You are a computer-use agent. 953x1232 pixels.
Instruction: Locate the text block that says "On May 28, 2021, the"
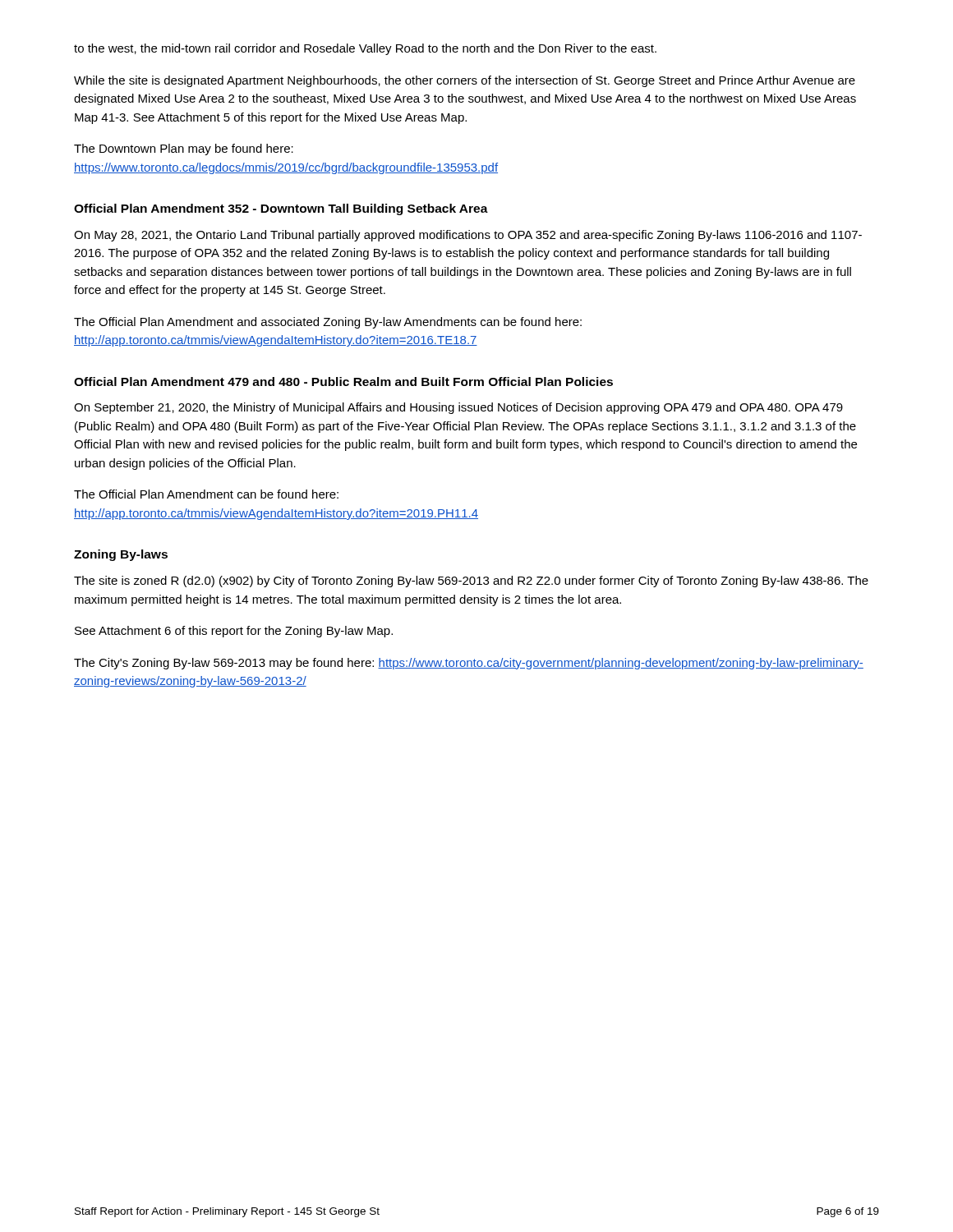click(x=468, y=262)
